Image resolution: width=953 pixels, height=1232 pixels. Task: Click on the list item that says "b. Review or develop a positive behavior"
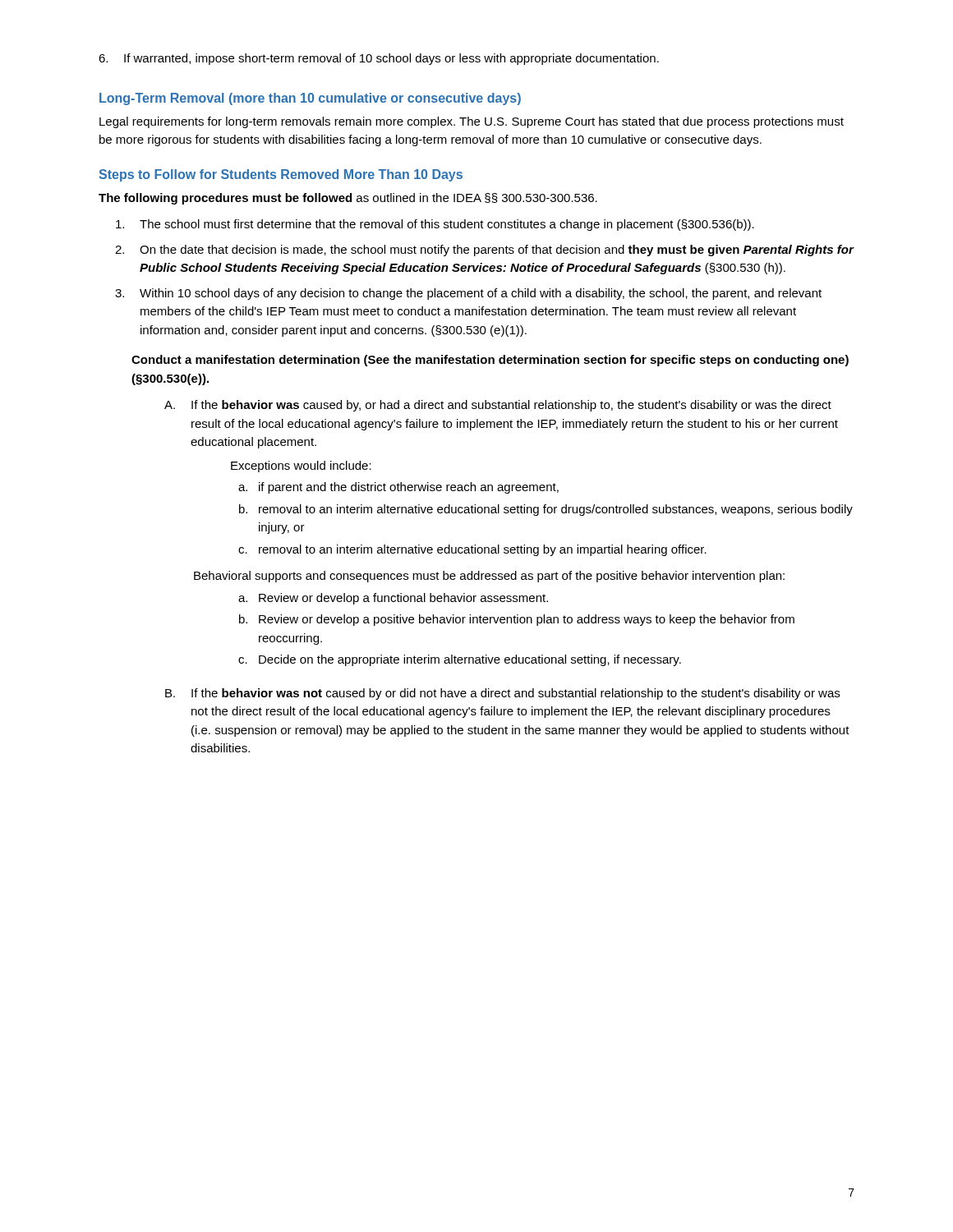click(546, 629)
